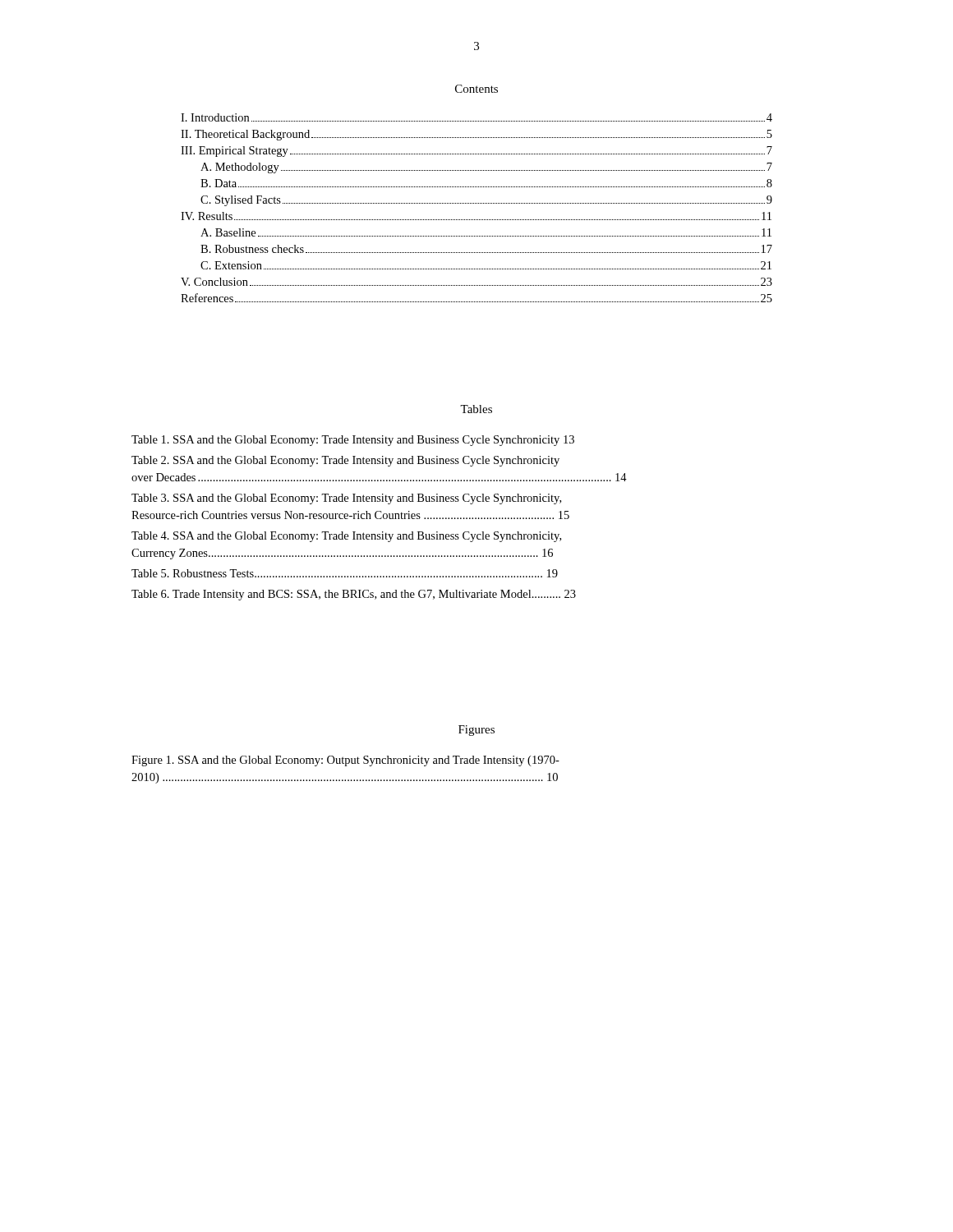Point to the text starting "II. Theoretical Background 5"
Image resolution: width=953 pixels, height=1232 pixels.
(x=476, y=134)
